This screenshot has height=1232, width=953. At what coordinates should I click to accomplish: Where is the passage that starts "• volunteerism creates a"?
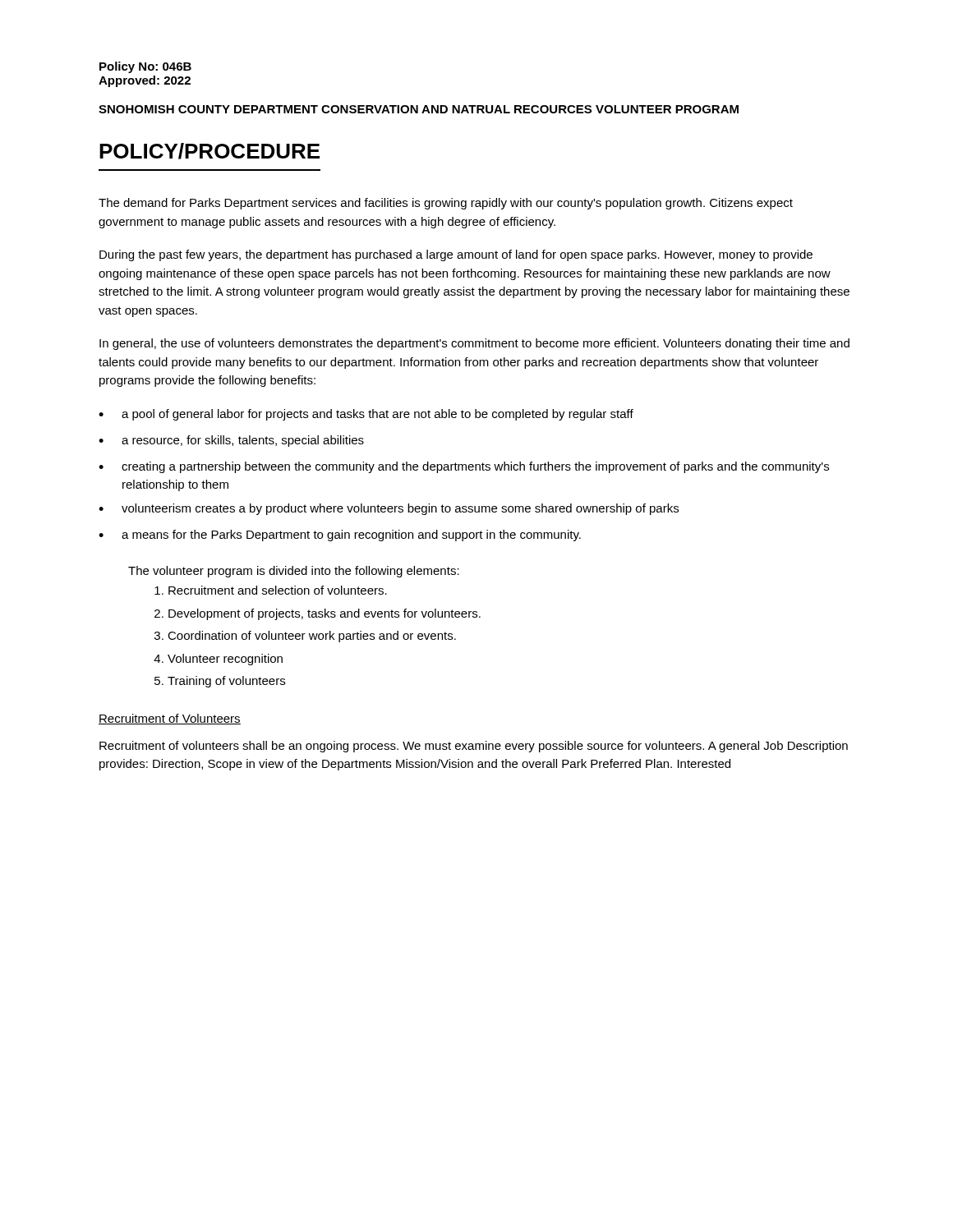pos(476,510)
